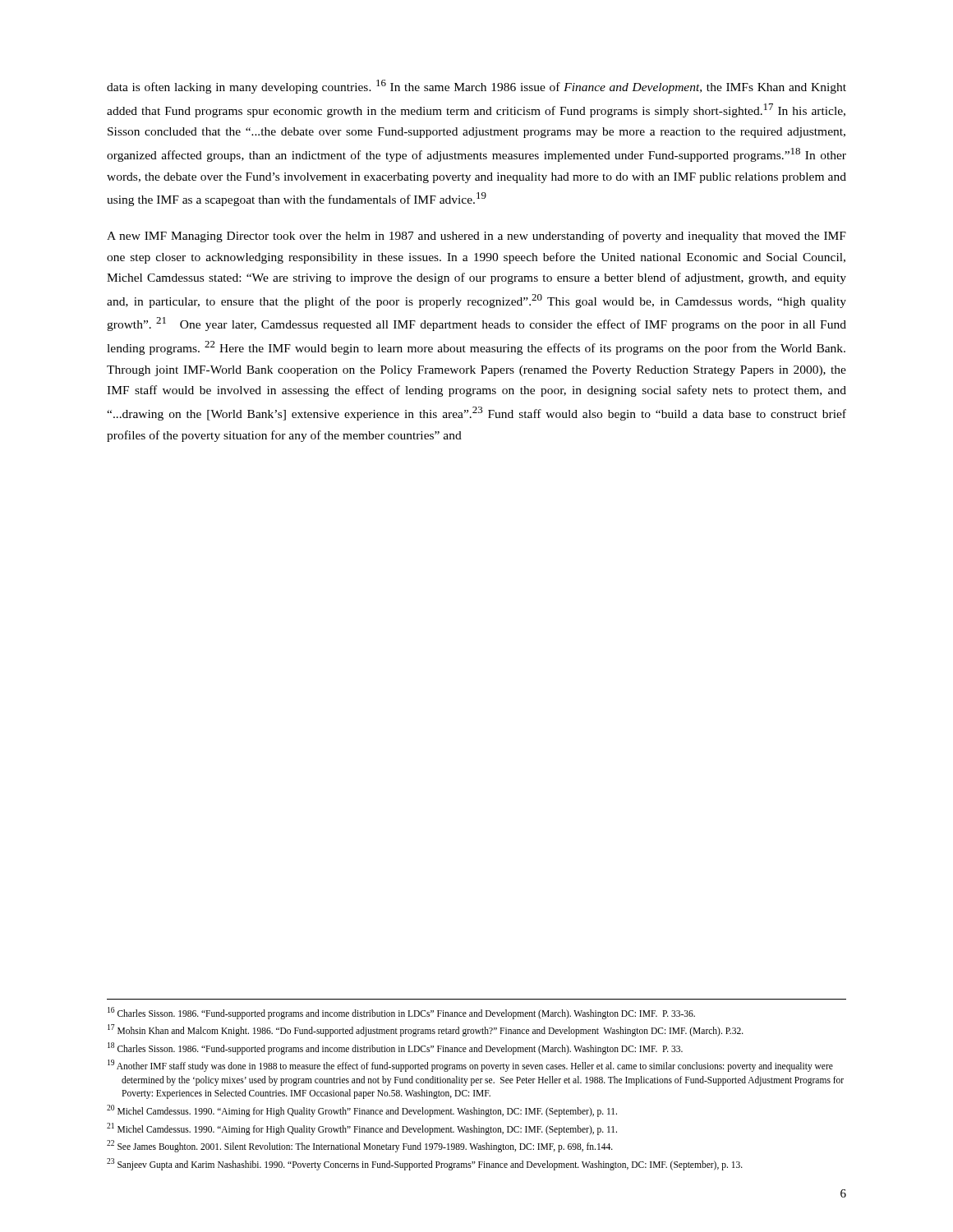The width and height of the screenshot is (953, 1232).
Task: Click on the footnote containing "16 Charles Sisson."
Action: tap(476, 1012)
